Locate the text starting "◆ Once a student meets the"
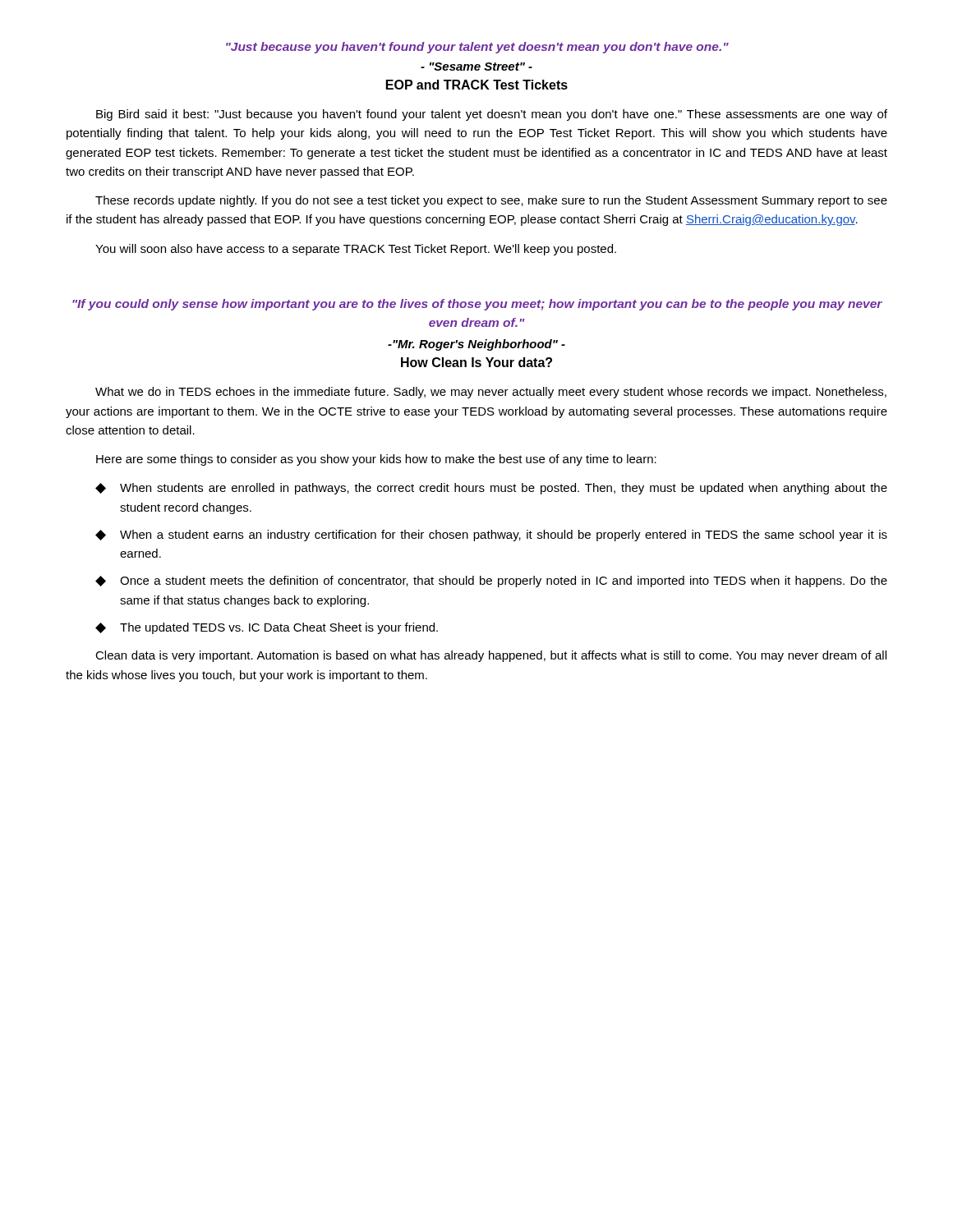 [x=491, y=590]
